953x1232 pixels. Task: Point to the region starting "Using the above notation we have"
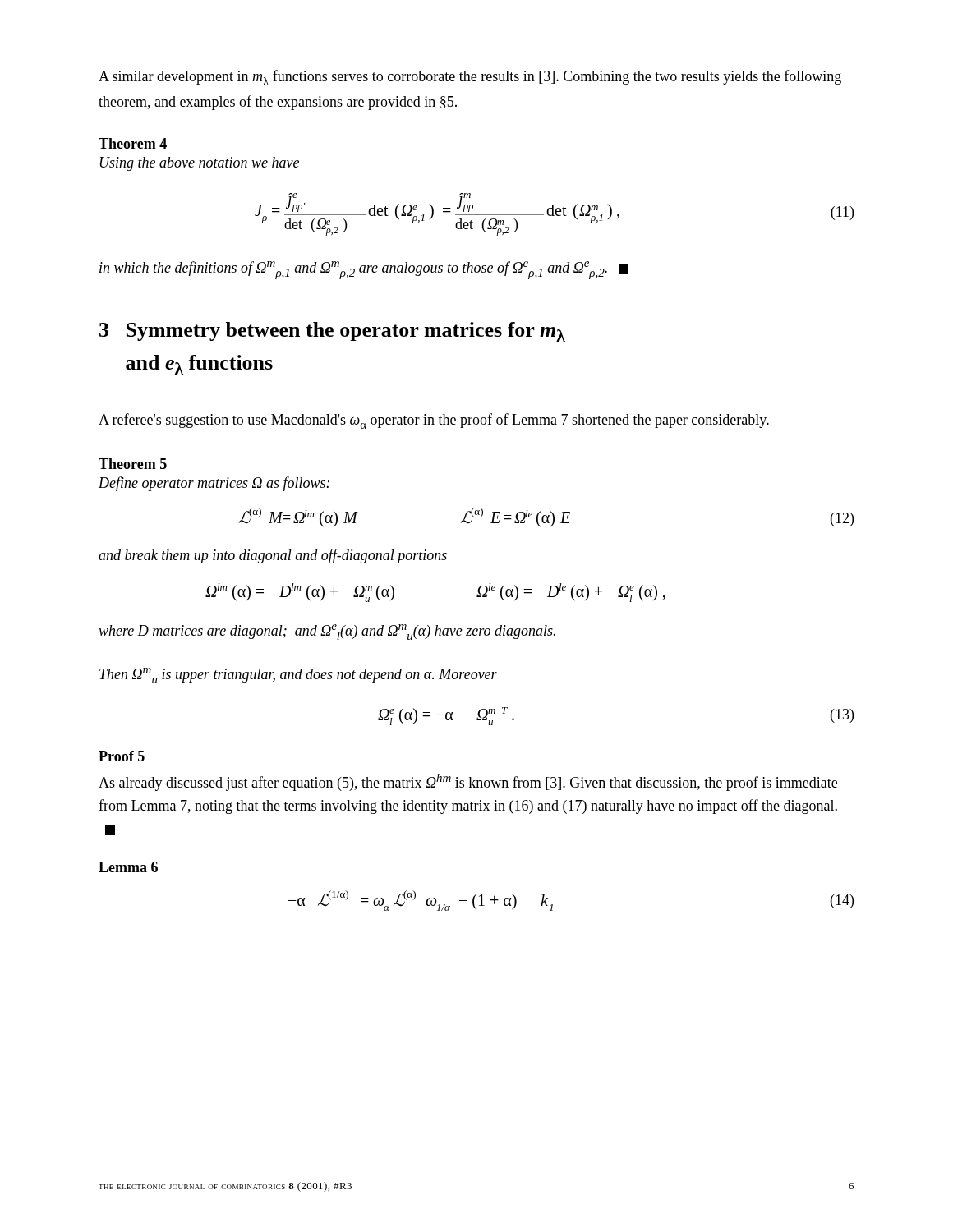click(199, 162)
